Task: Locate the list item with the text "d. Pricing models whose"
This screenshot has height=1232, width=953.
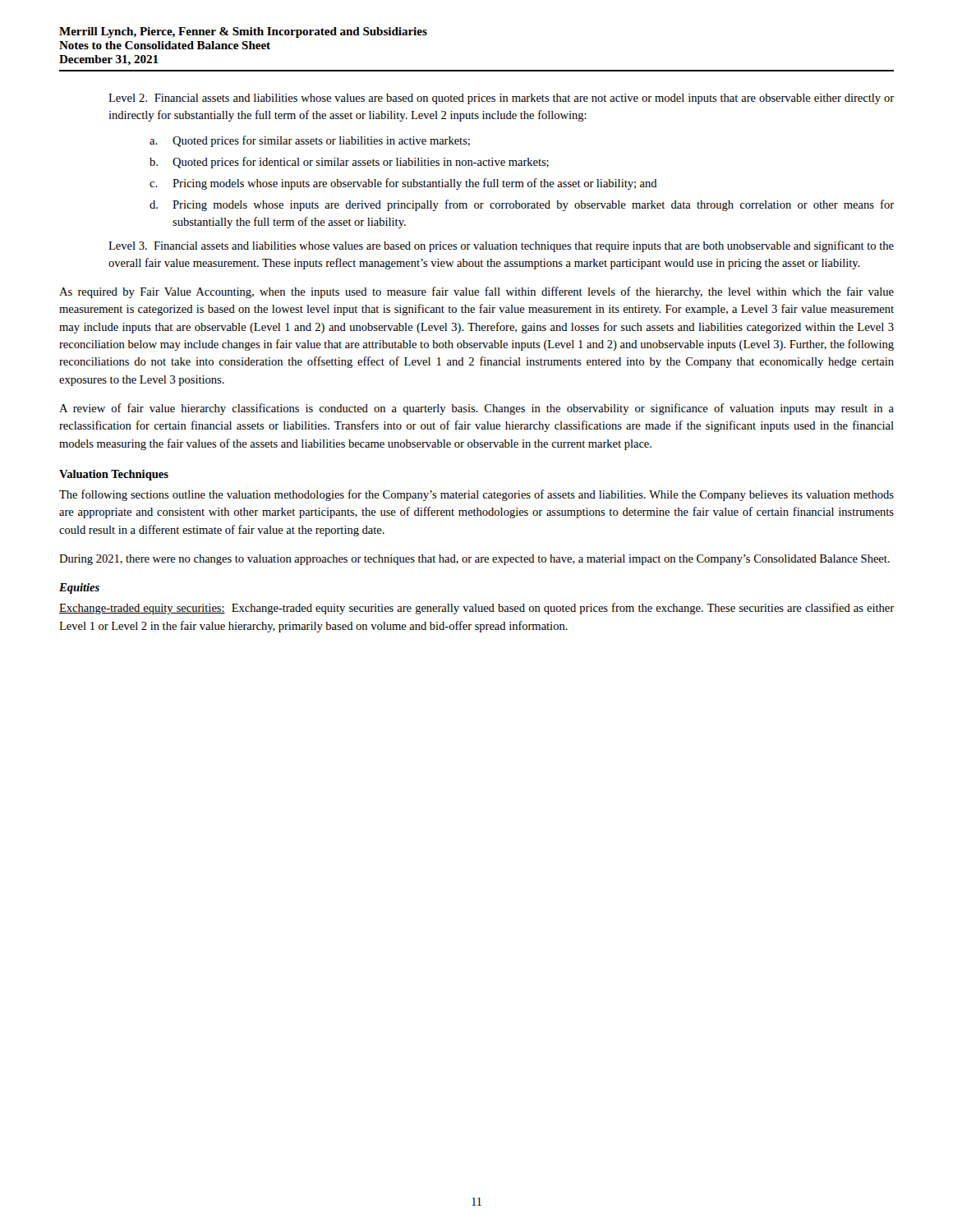Action: (522, 214)
